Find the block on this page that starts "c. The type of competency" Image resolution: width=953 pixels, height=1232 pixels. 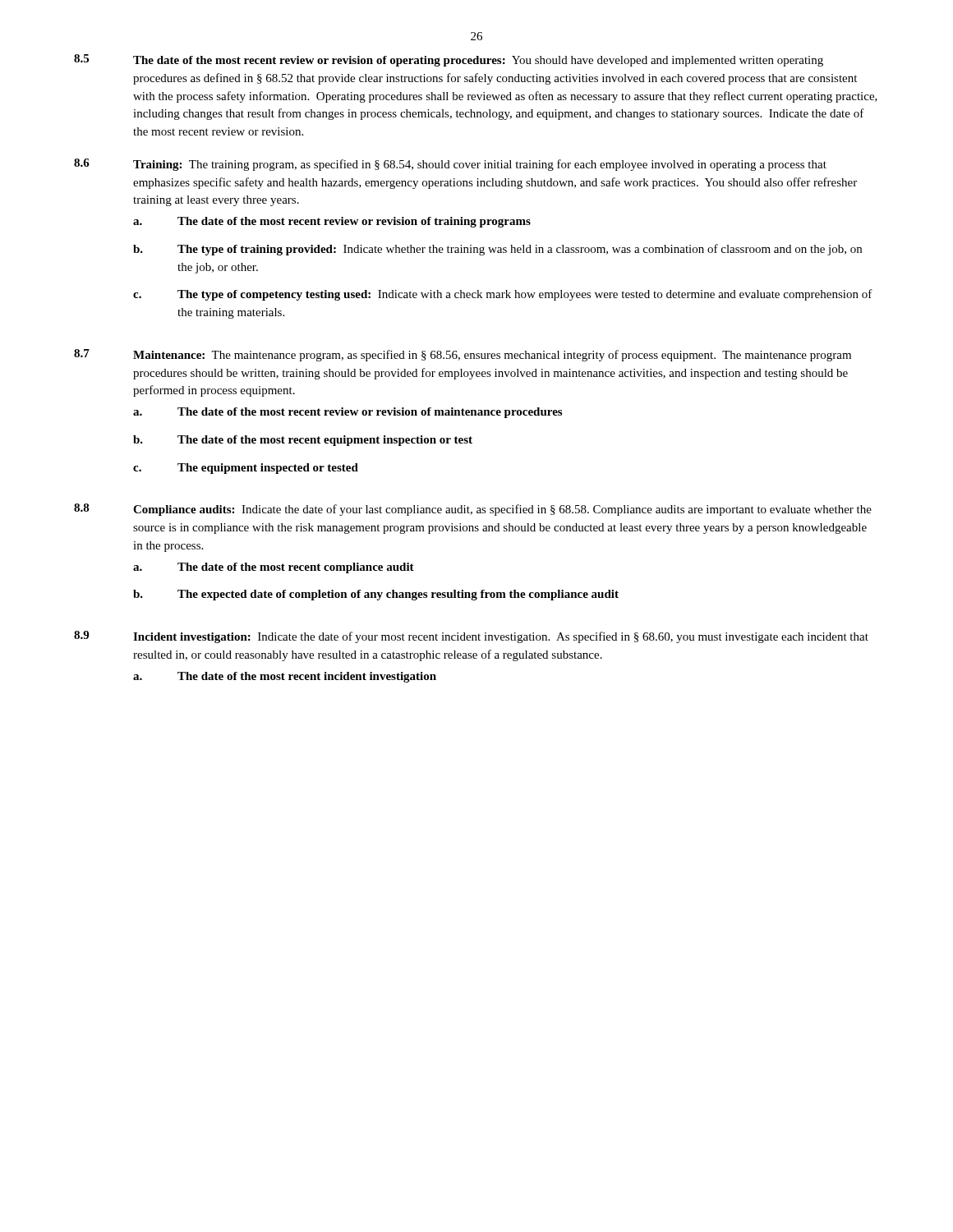coord(506,304)
